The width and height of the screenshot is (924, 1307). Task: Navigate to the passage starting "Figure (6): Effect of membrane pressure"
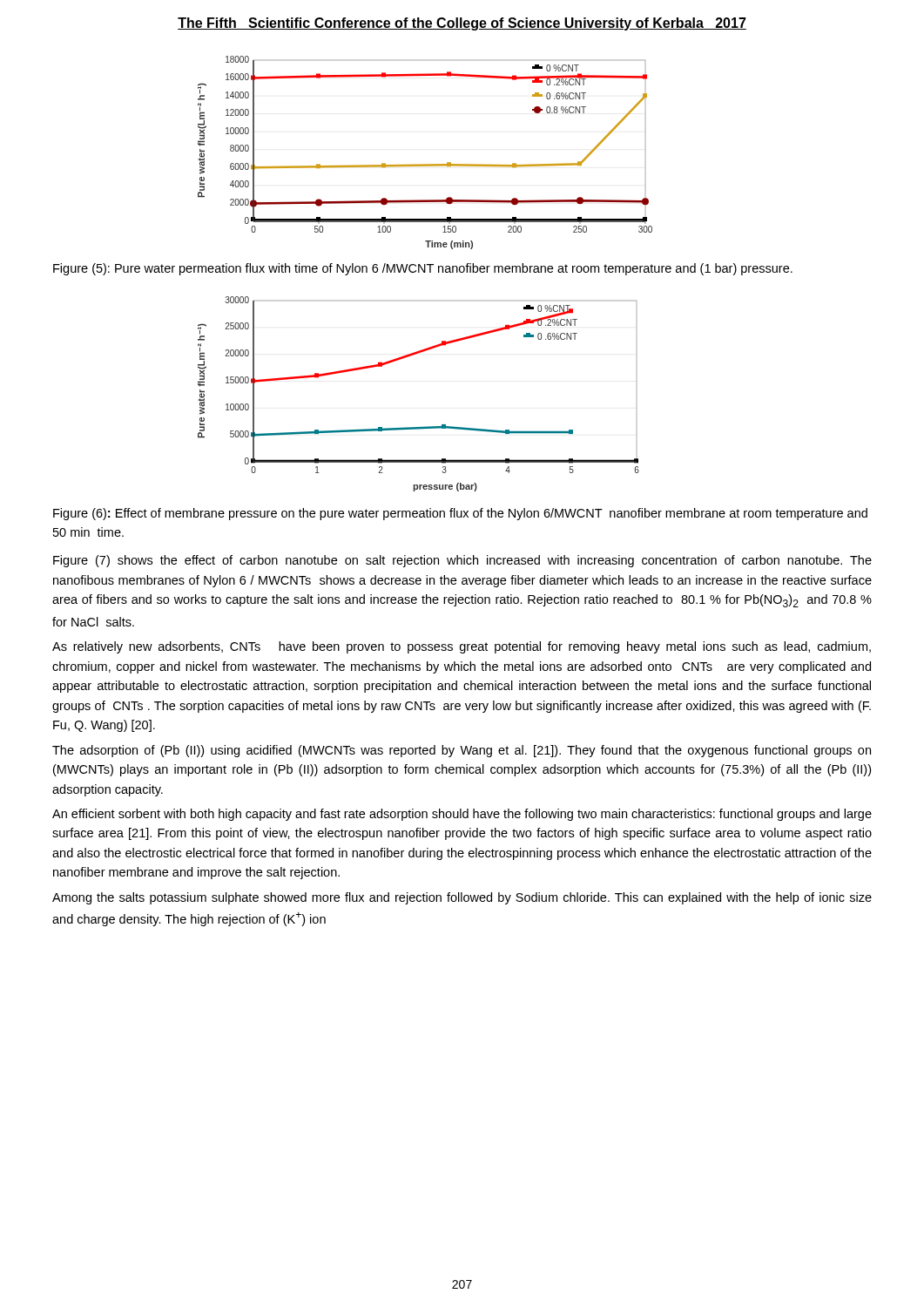[x=460, y=522]
